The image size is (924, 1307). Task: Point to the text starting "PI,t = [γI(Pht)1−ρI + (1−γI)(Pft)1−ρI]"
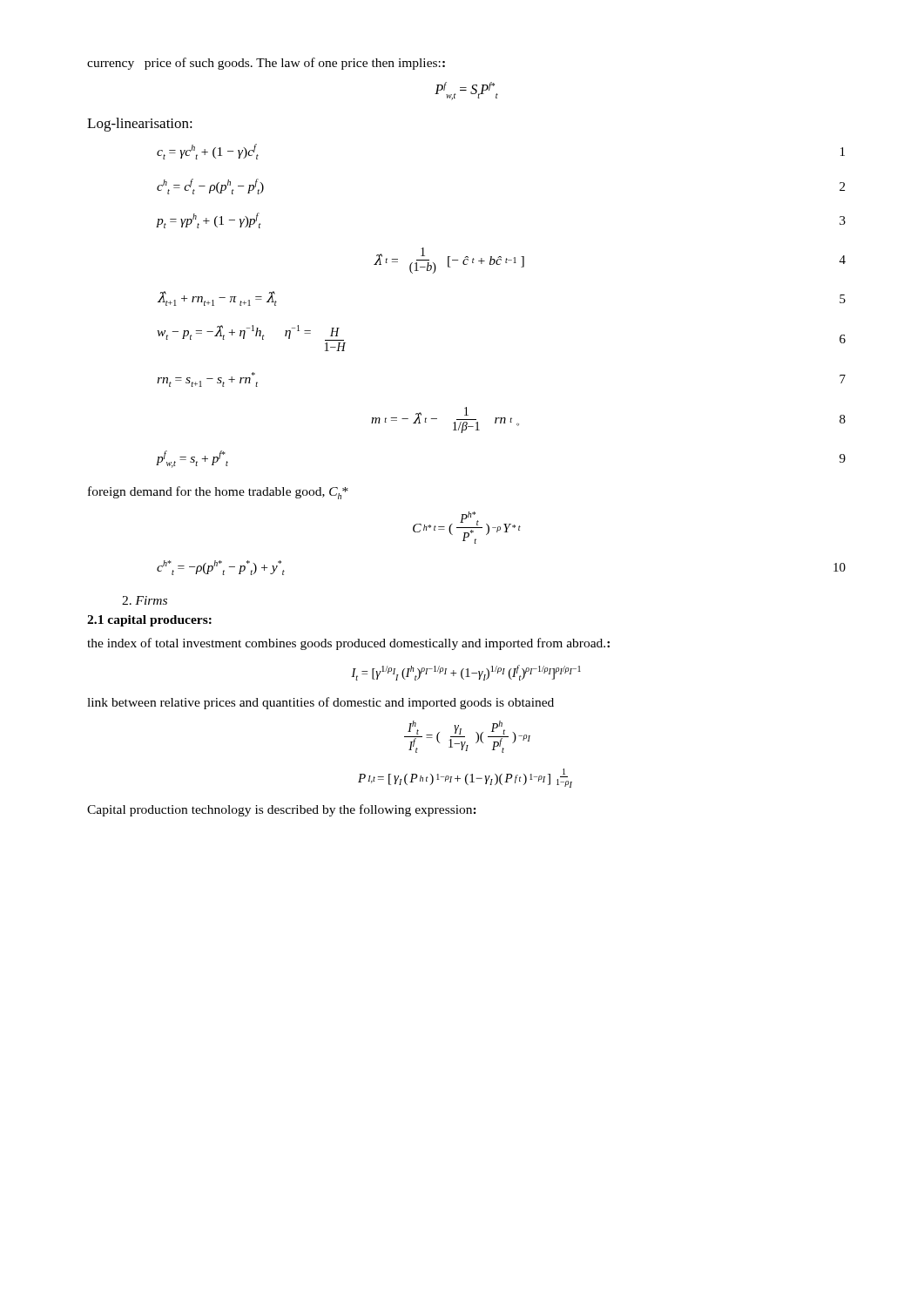[466, 779]
